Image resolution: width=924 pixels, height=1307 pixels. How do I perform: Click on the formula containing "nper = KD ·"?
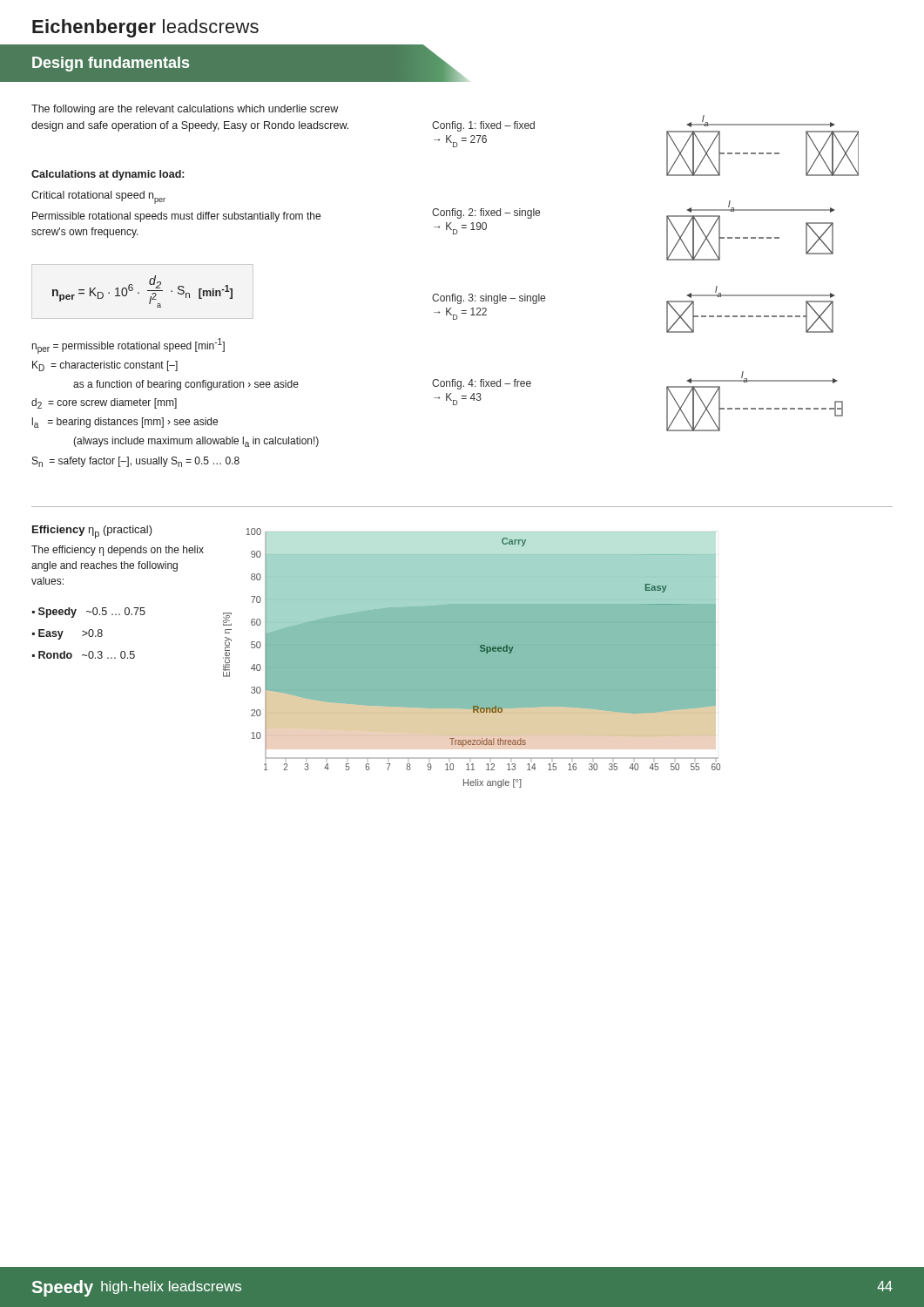(142, 292)
